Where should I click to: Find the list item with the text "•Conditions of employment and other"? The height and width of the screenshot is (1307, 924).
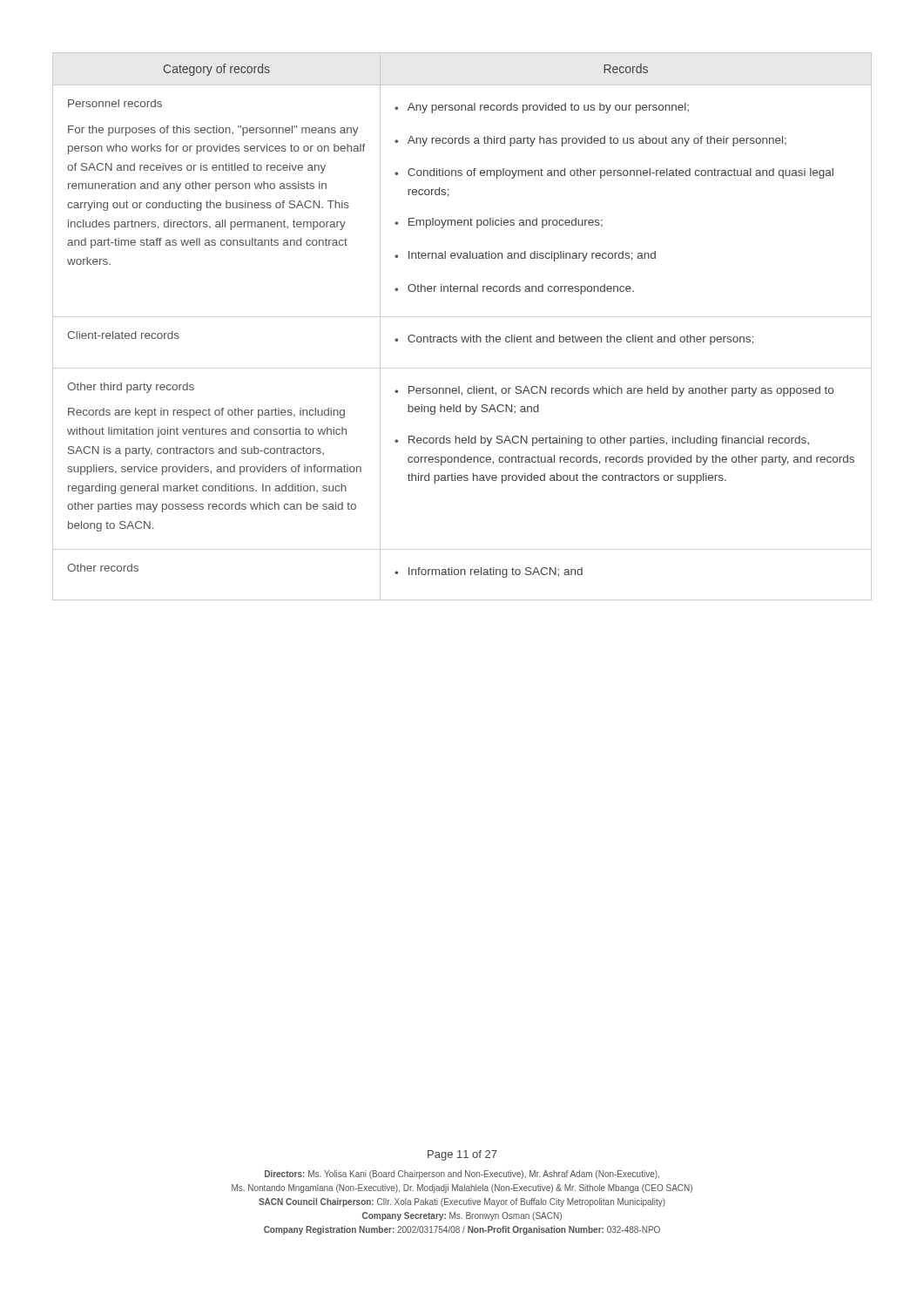(626, 182)
